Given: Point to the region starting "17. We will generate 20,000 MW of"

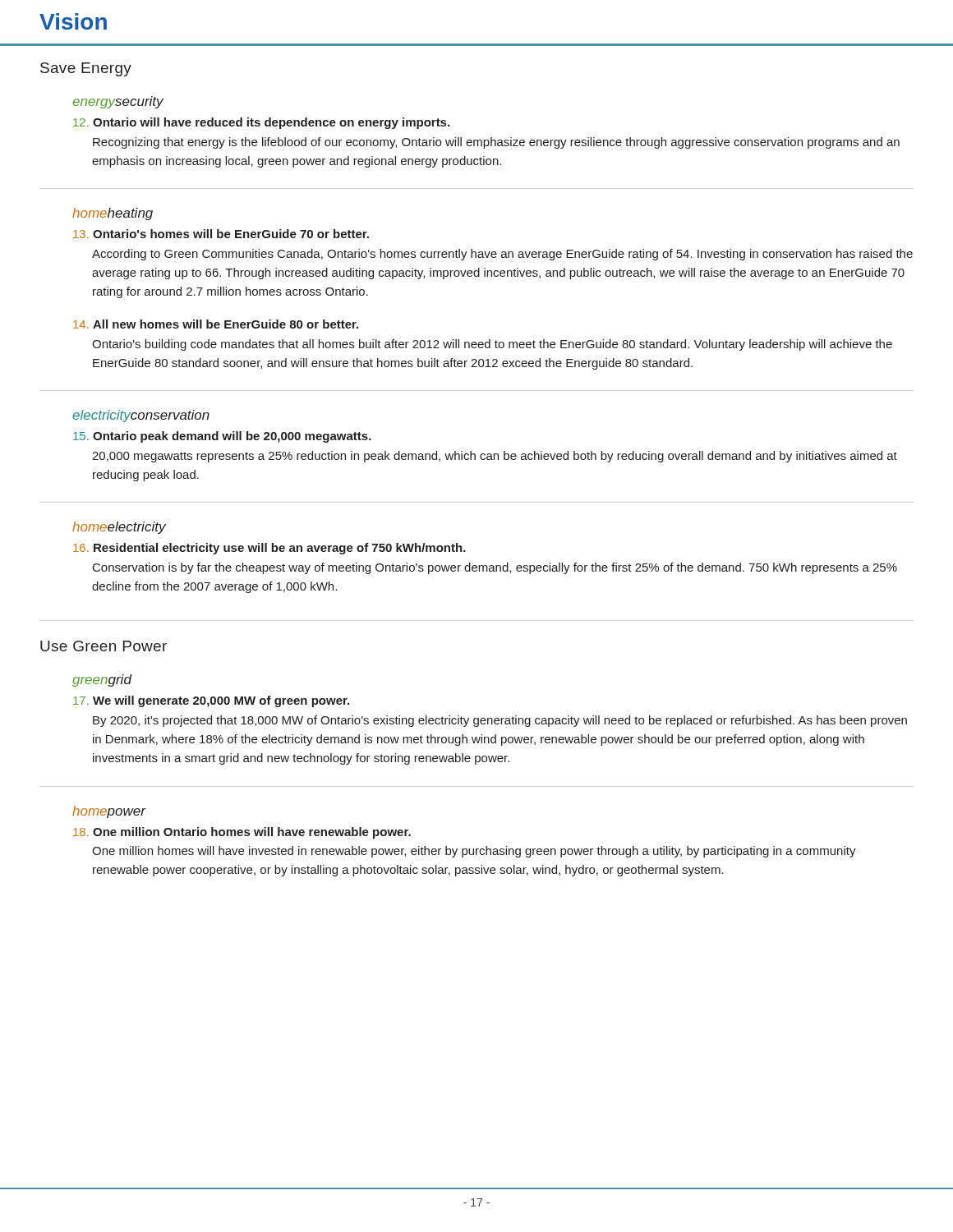Looking at the screenshot, I should pos(493,730).
